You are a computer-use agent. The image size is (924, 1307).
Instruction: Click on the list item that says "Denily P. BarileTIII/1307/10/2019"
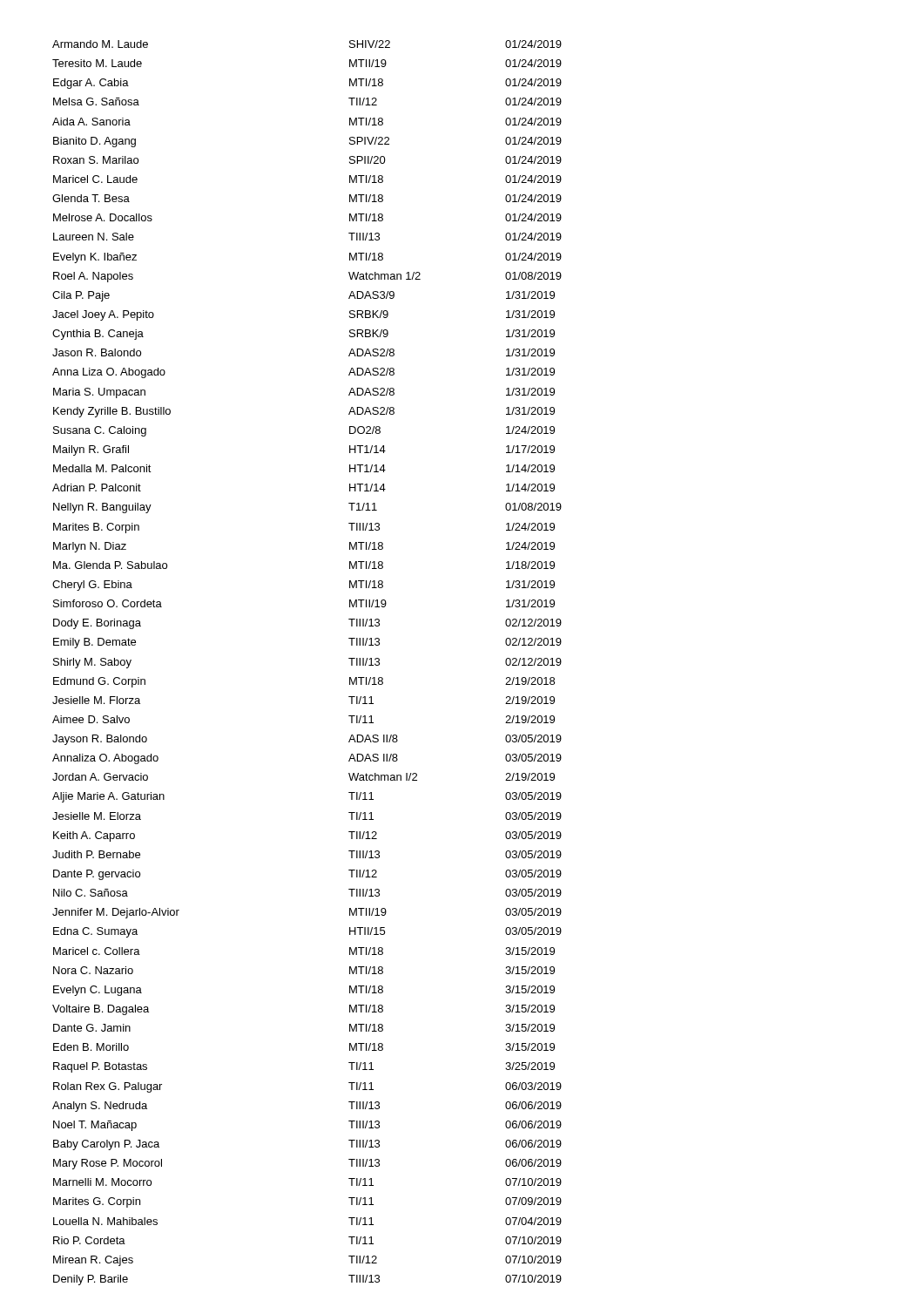(x=348, y=1279)
